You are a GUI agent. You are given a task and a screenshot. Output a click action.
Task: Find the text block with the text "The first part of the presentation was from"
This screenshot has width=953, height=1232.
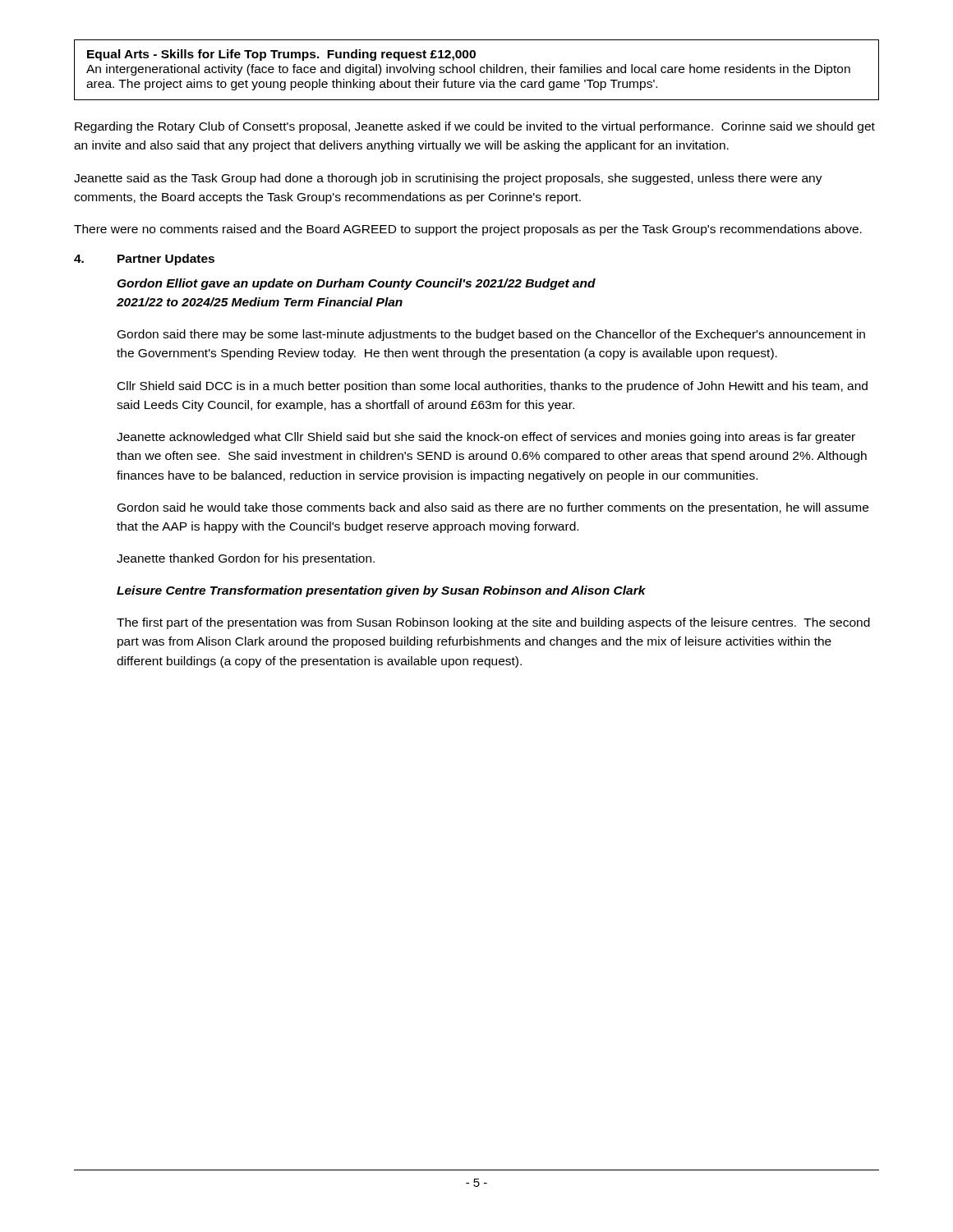coord(493,641)
